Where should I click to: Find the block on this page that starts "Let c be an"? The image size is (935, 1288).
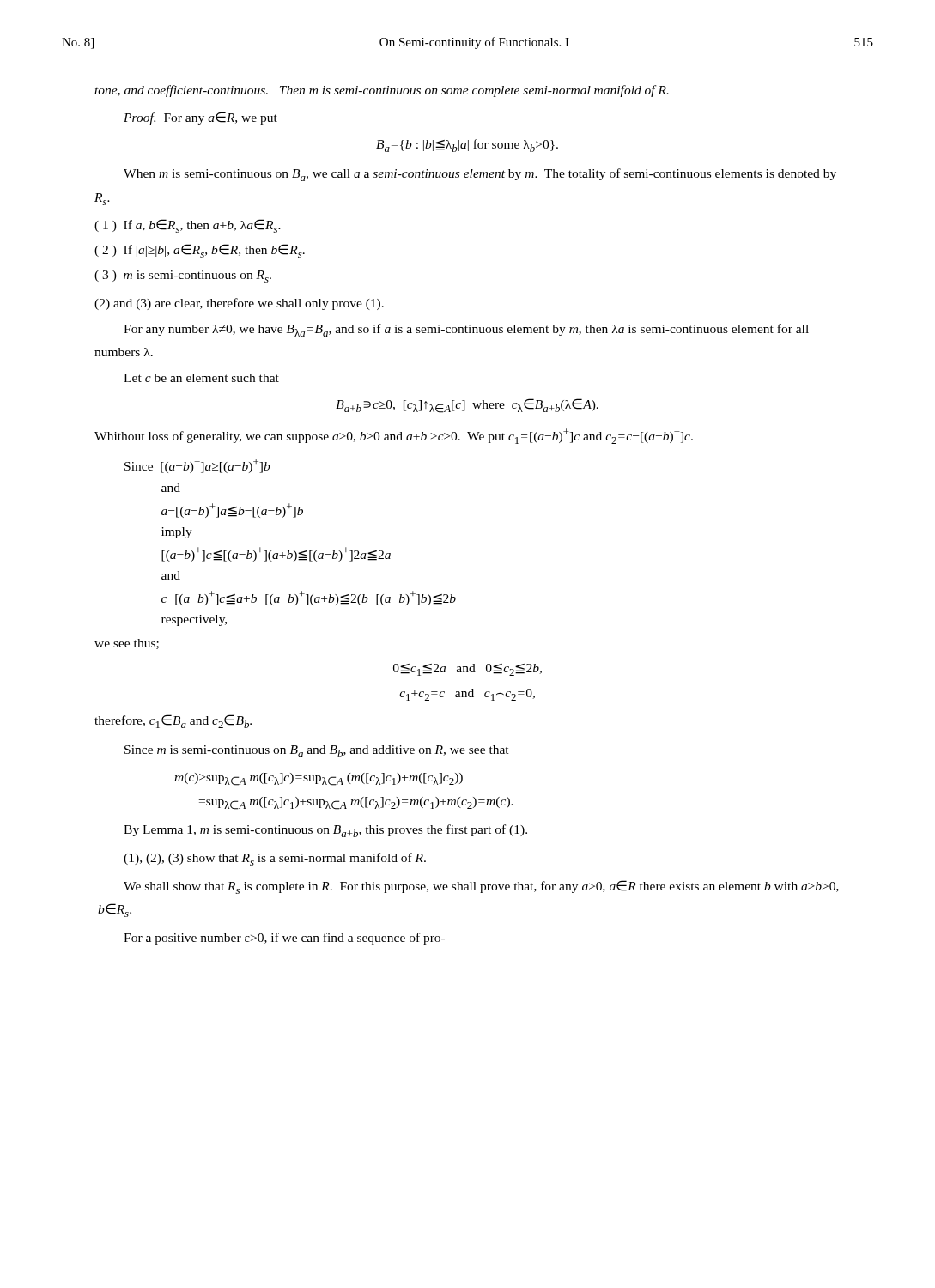[201, 378]
